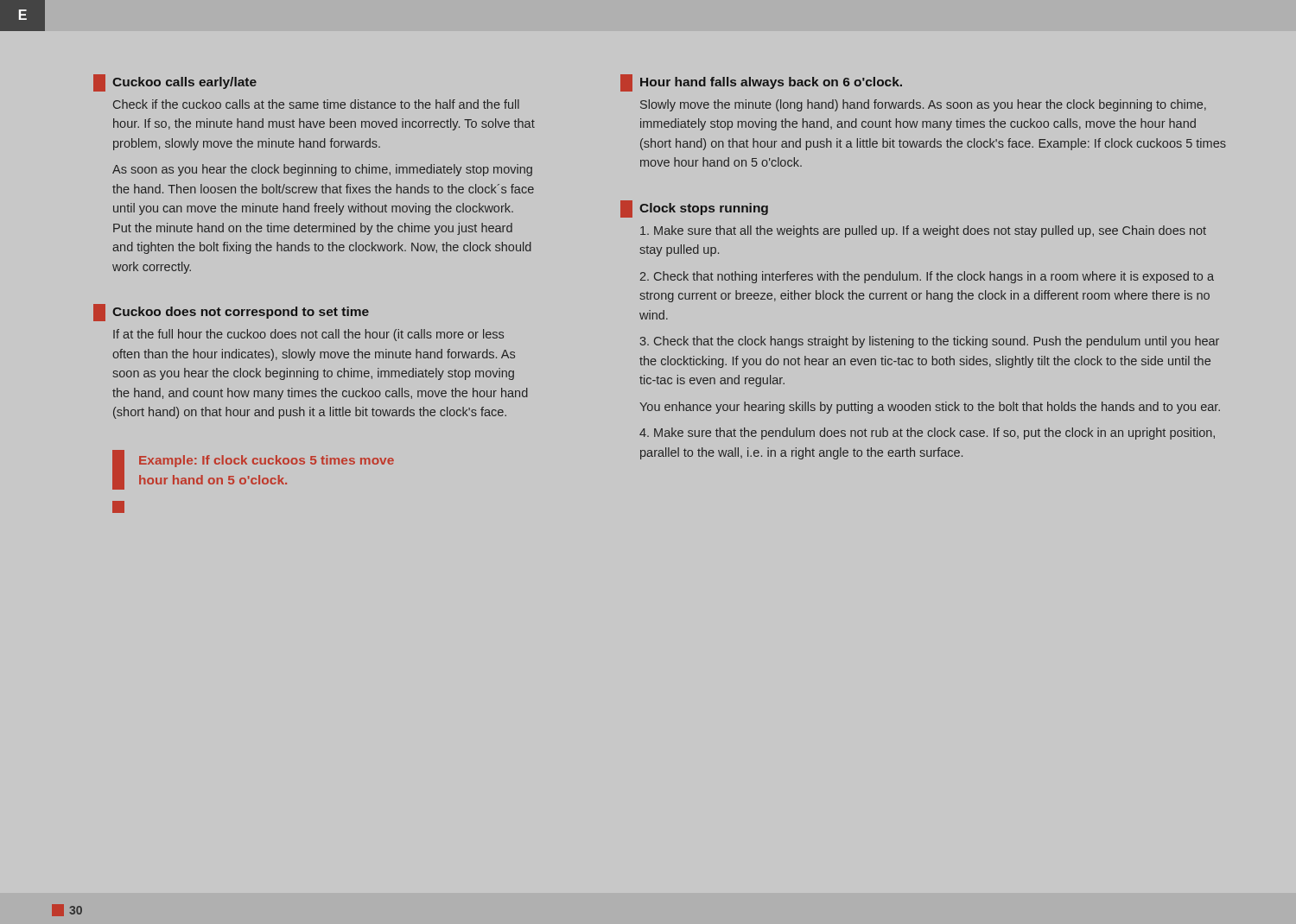
Task: Click where it says "Cuckoo calls early/late"
Action: click(185, 82)
